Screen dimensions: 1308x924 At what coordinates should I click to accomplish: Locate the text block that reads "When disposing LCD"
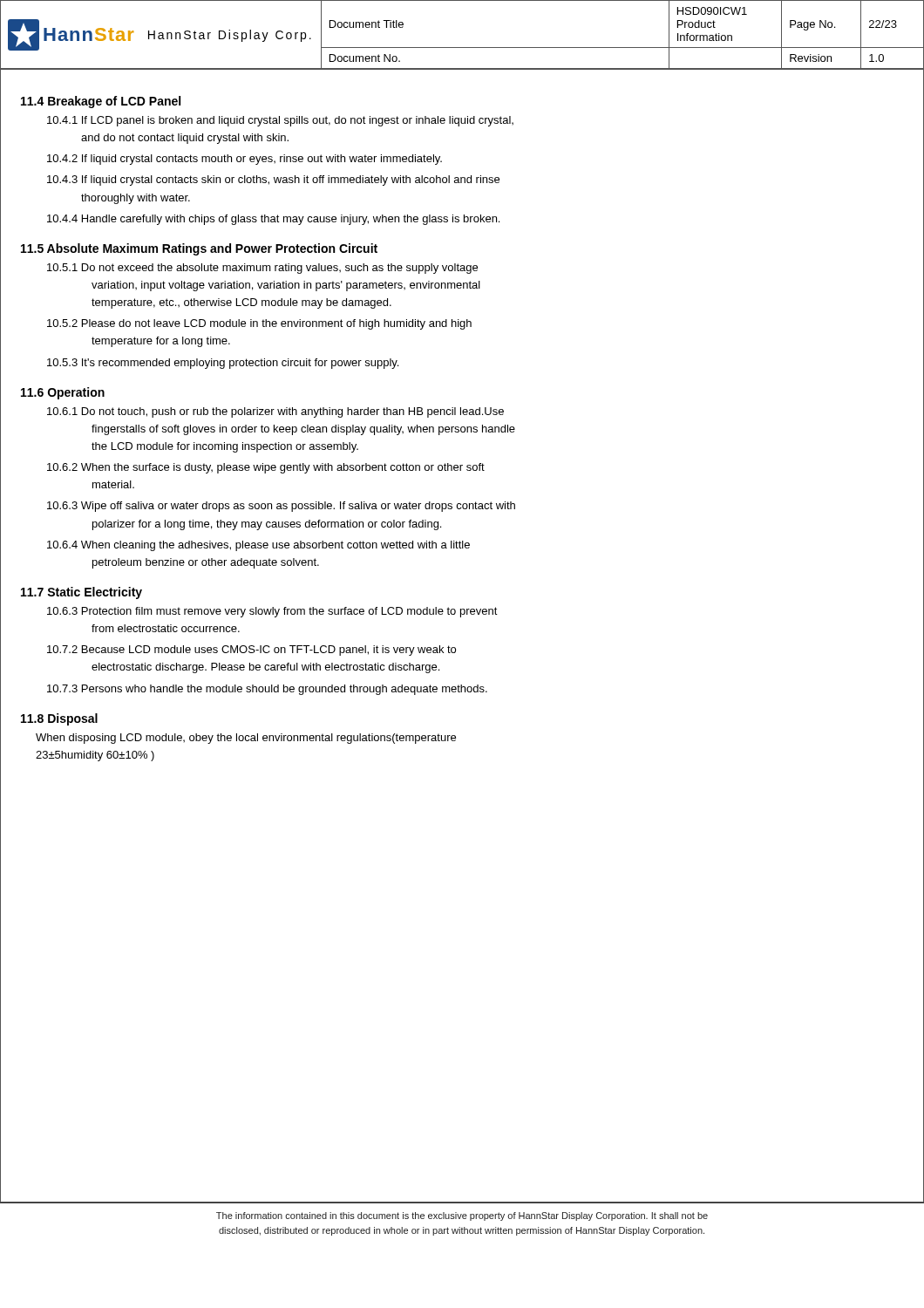pyautogui.click(x=246, y=746)
